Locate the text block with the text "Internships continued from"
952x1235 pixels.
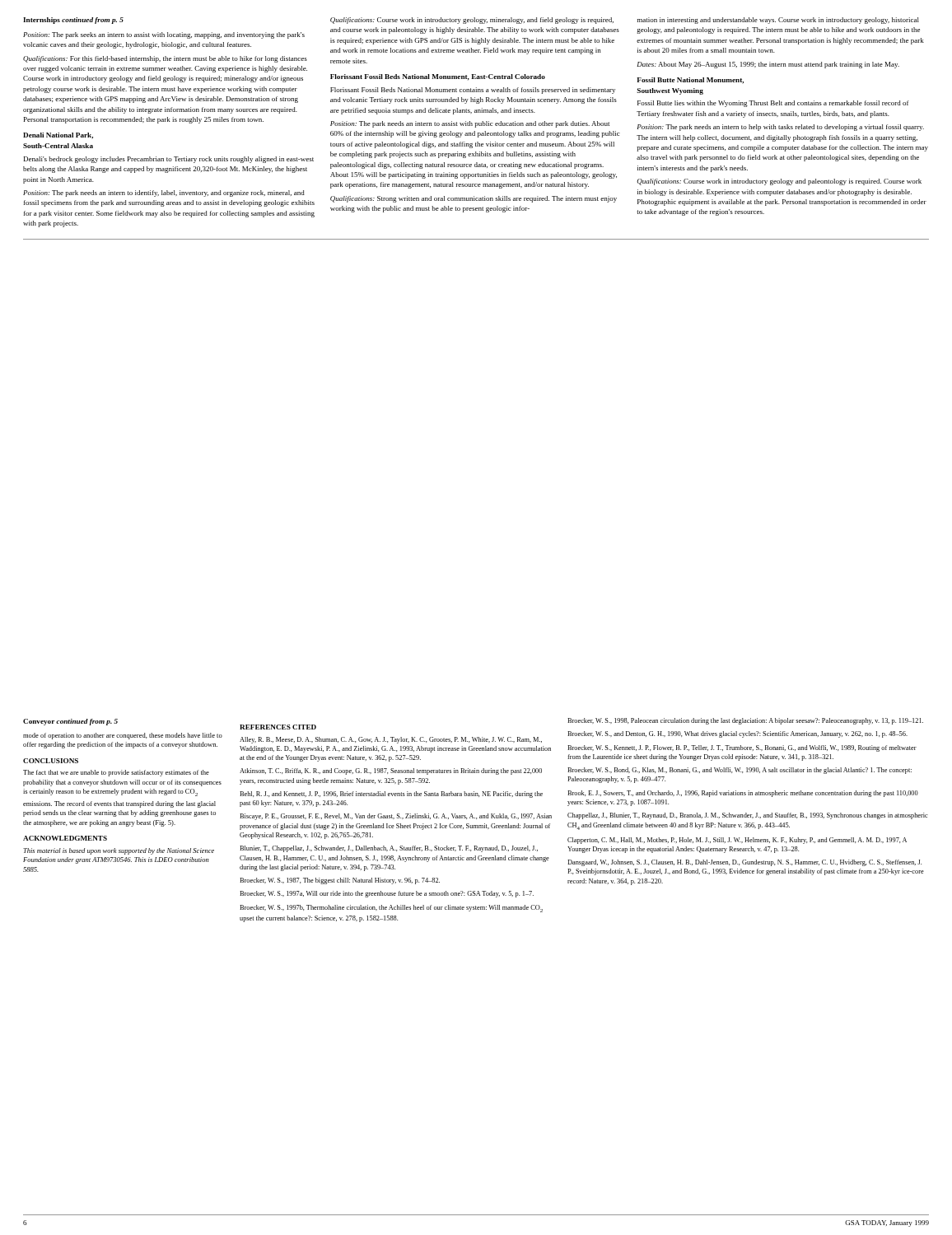coord(169,122)
